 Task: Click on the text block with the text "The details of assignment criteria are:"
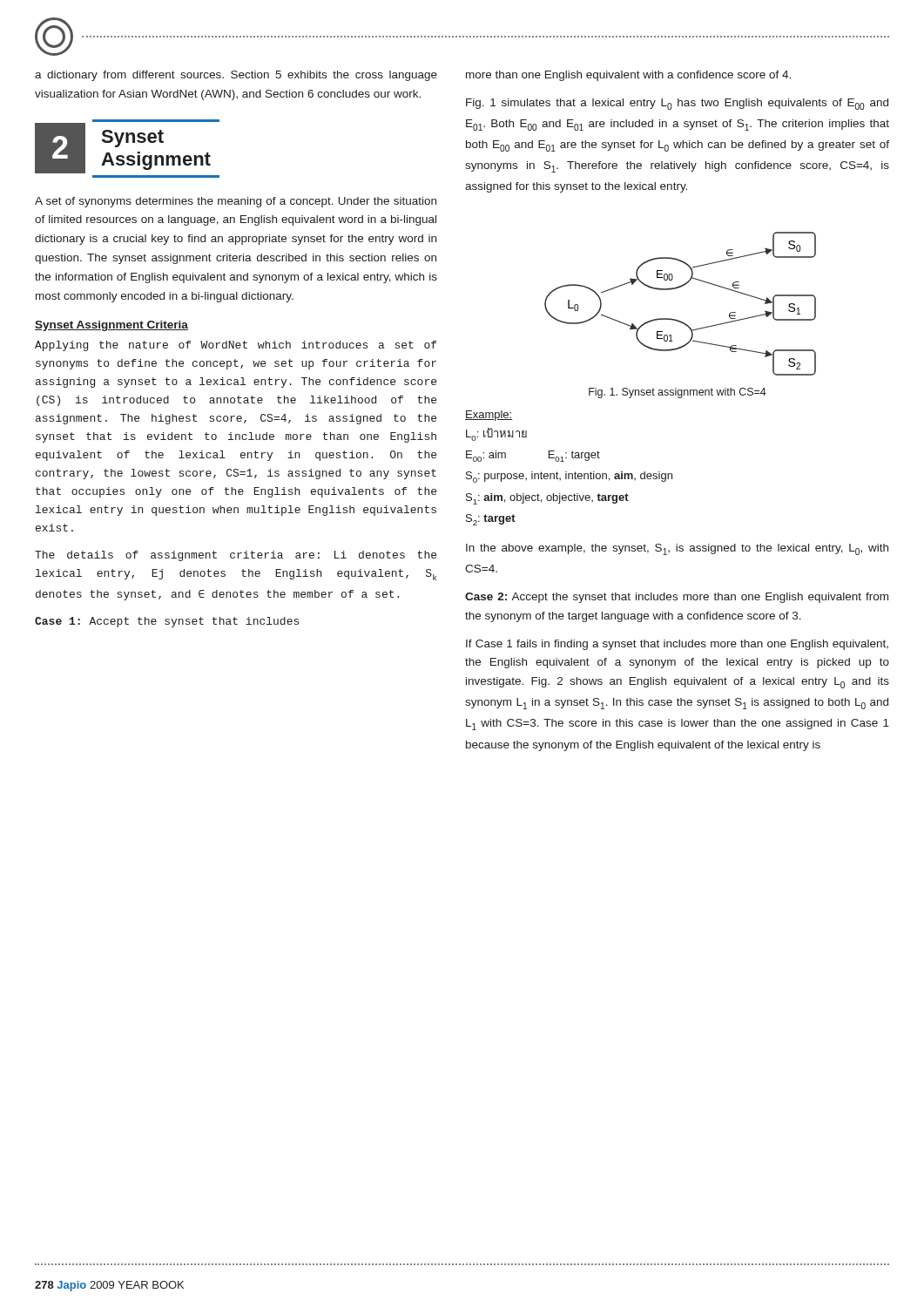click(236, 575)
